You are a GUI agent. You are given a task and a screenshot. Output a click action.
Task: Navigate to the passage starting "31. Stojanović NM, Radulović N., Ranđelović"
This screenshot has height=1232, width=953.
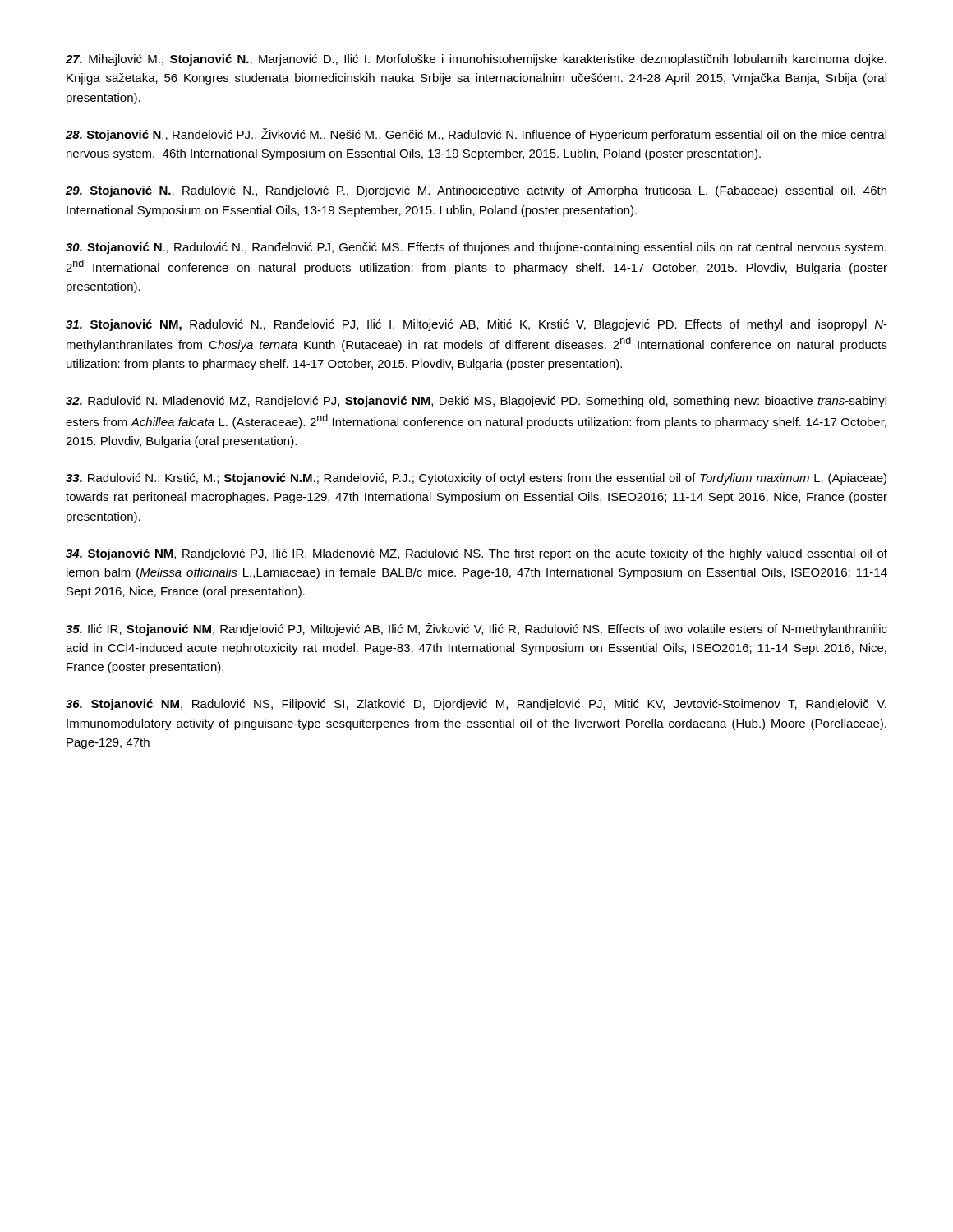pos(476,344)
